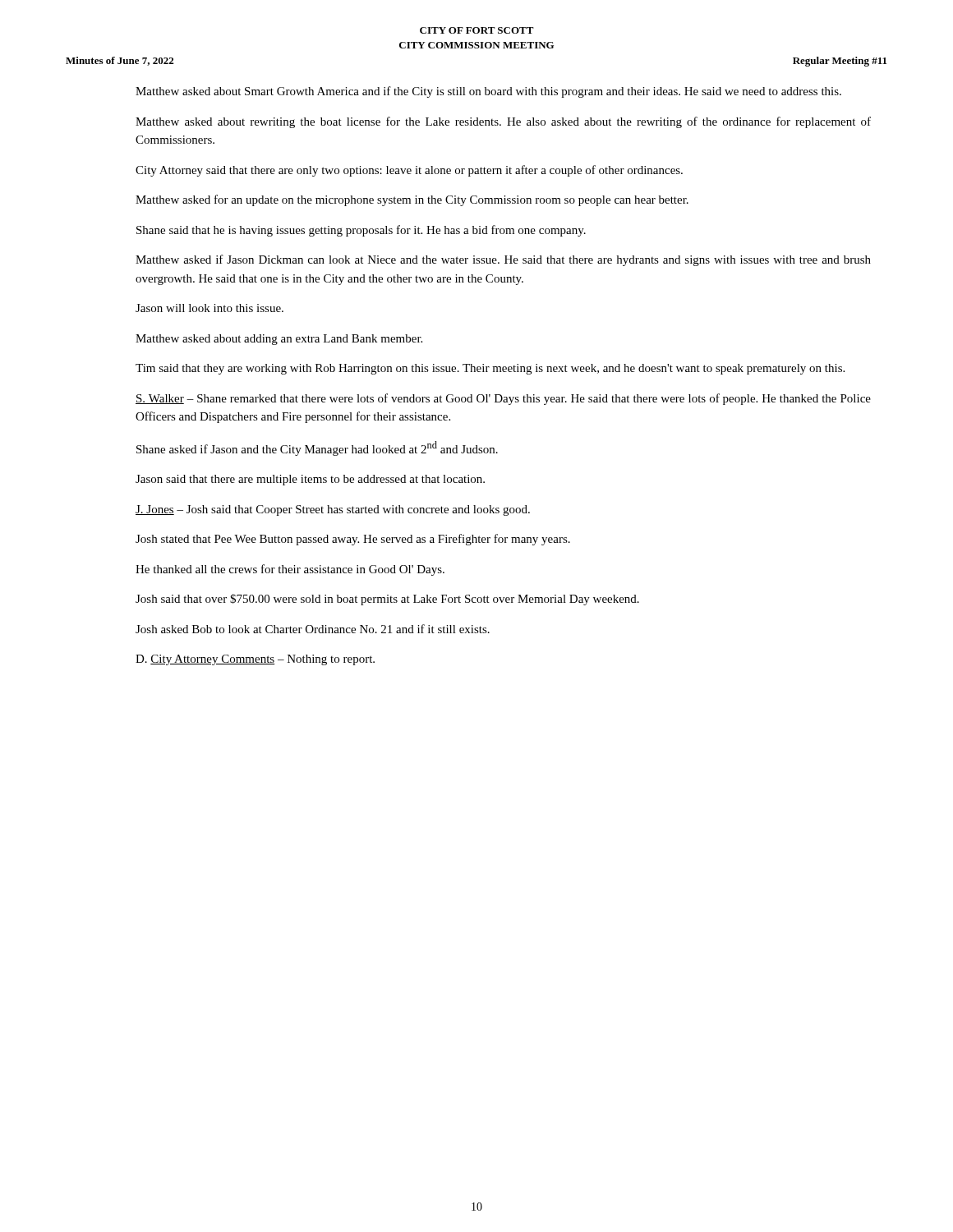953x1232 pixels.
Task: Select the text block containing "Matthew asked about rewriting the boat license"
Action: click(x=503, y=130)
